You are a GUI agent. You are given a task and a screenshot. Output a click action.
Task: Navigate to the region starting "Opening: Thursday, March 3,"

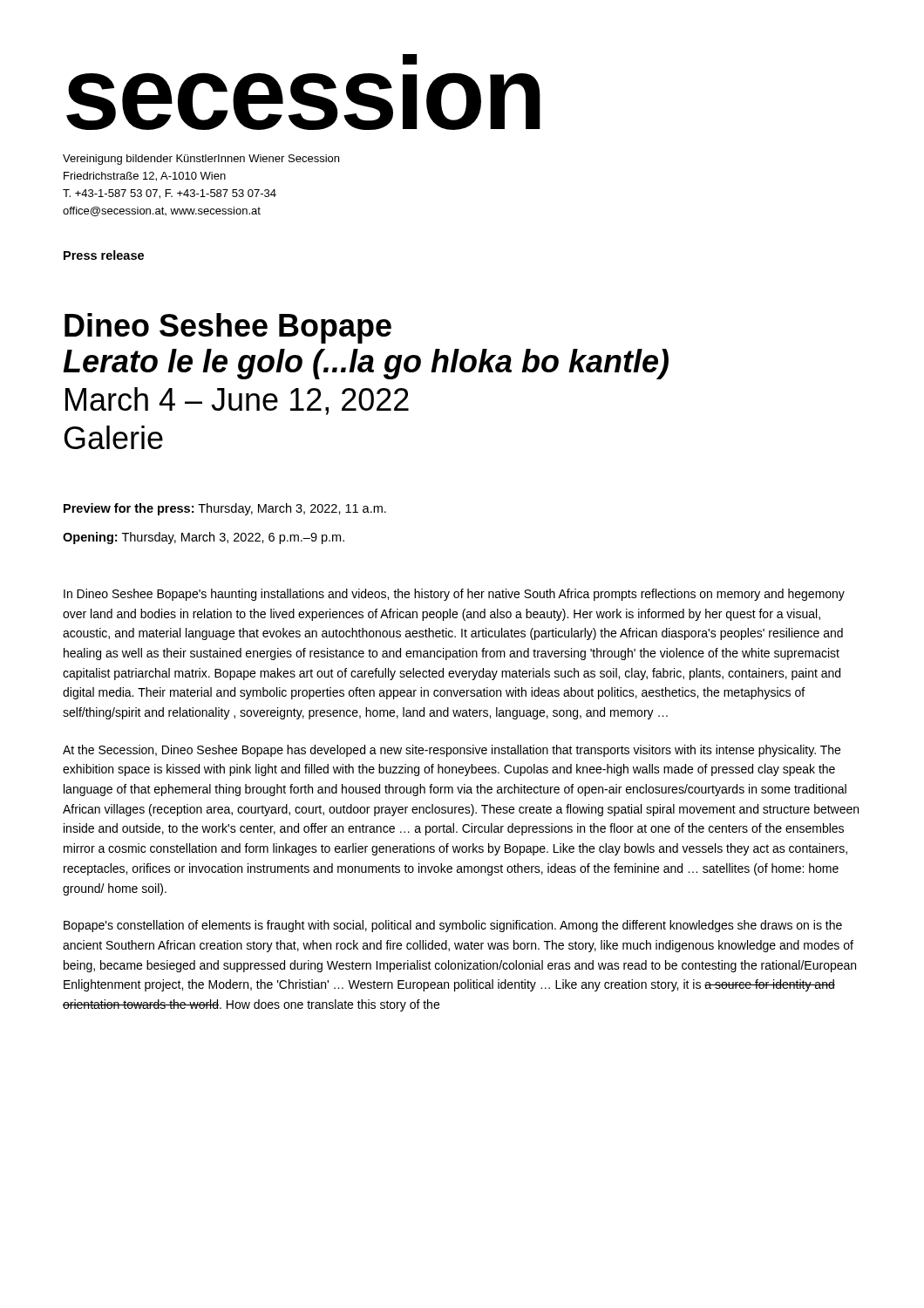[x=204, y=537]
